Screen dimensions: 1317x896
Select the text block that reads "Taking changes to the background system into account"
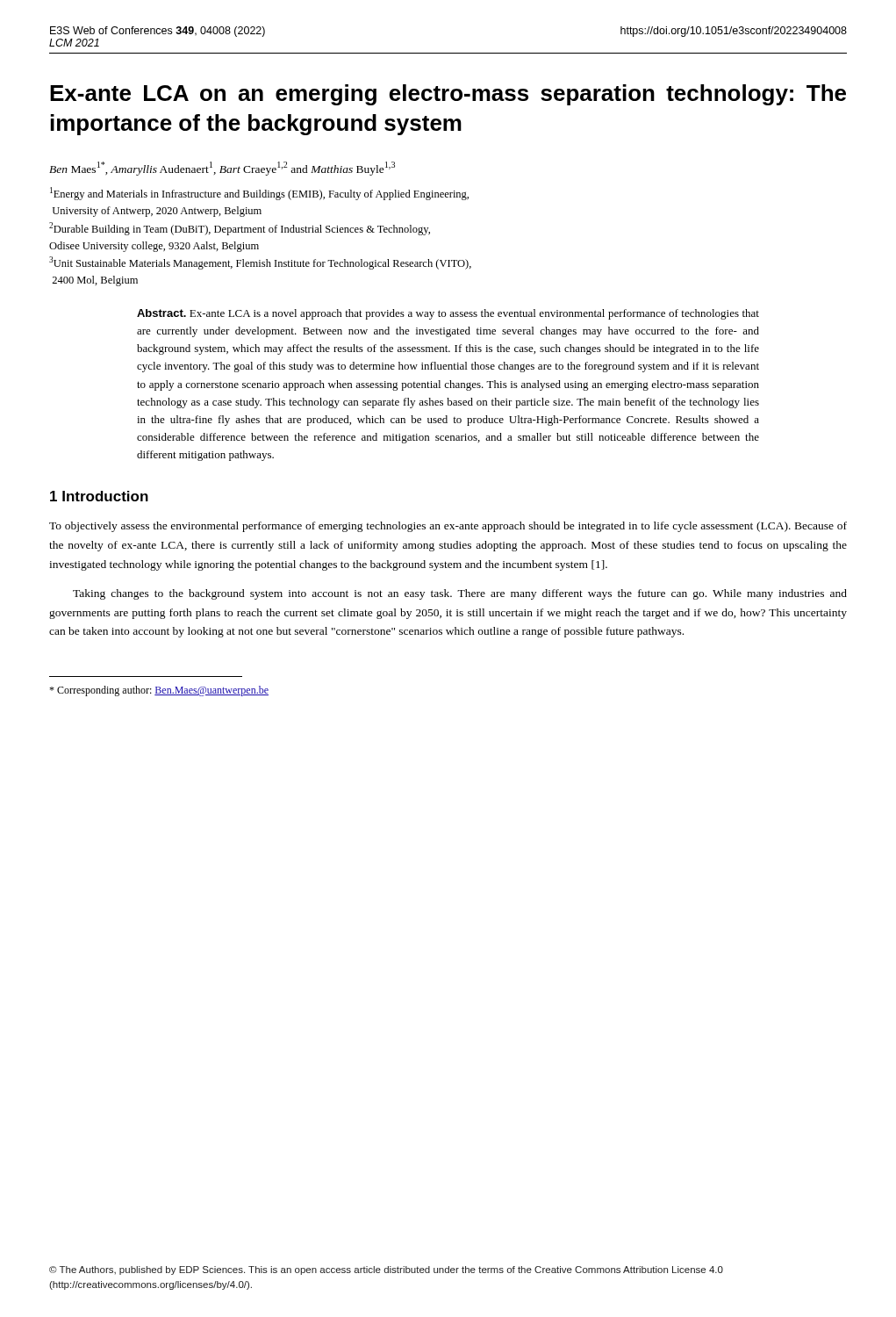[448, 612]
